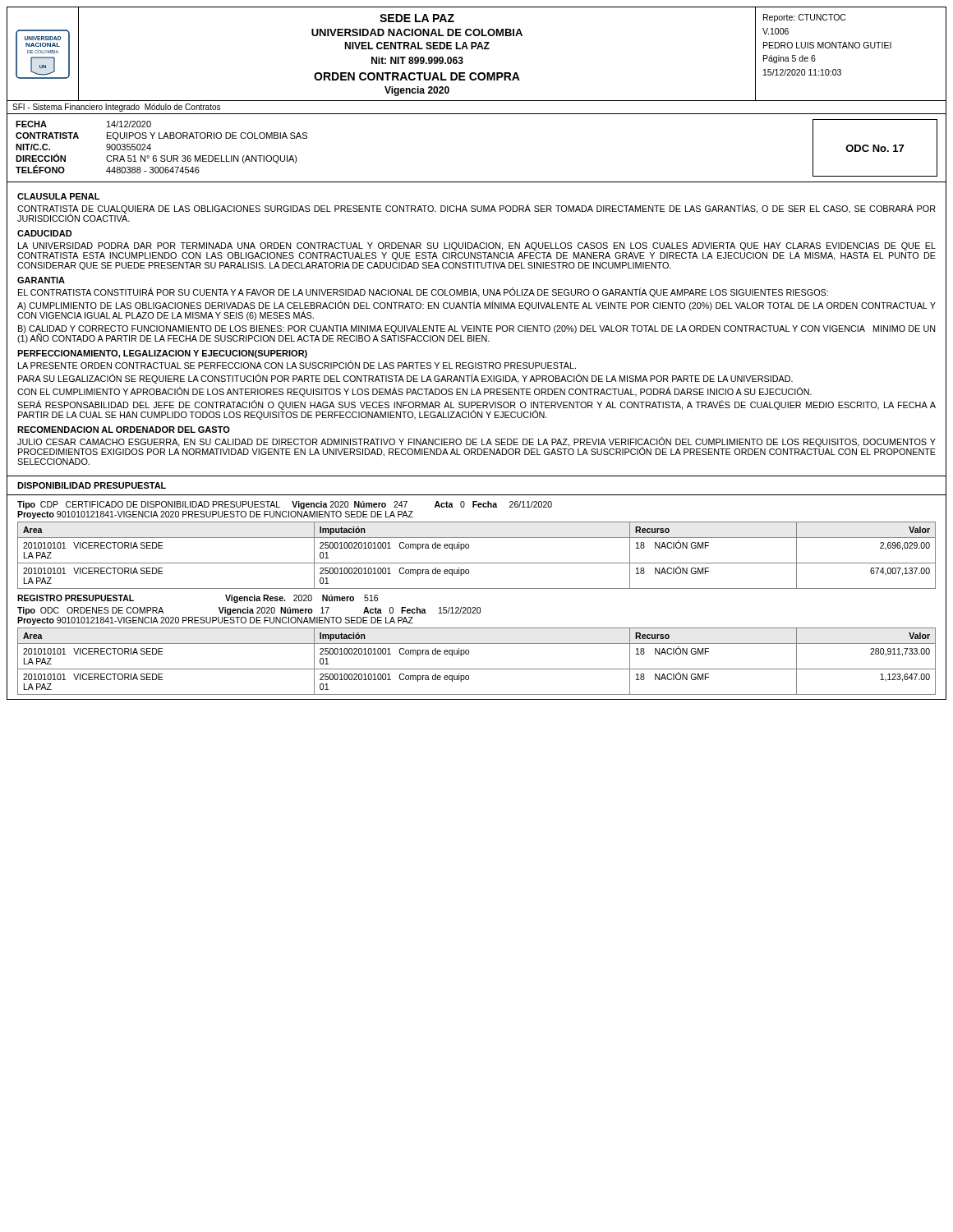
Task: Find the text block that says "B) CALIDAD Y CORRECTO FUNCIONAMIENTO DE"
Action: pos(476,334)
